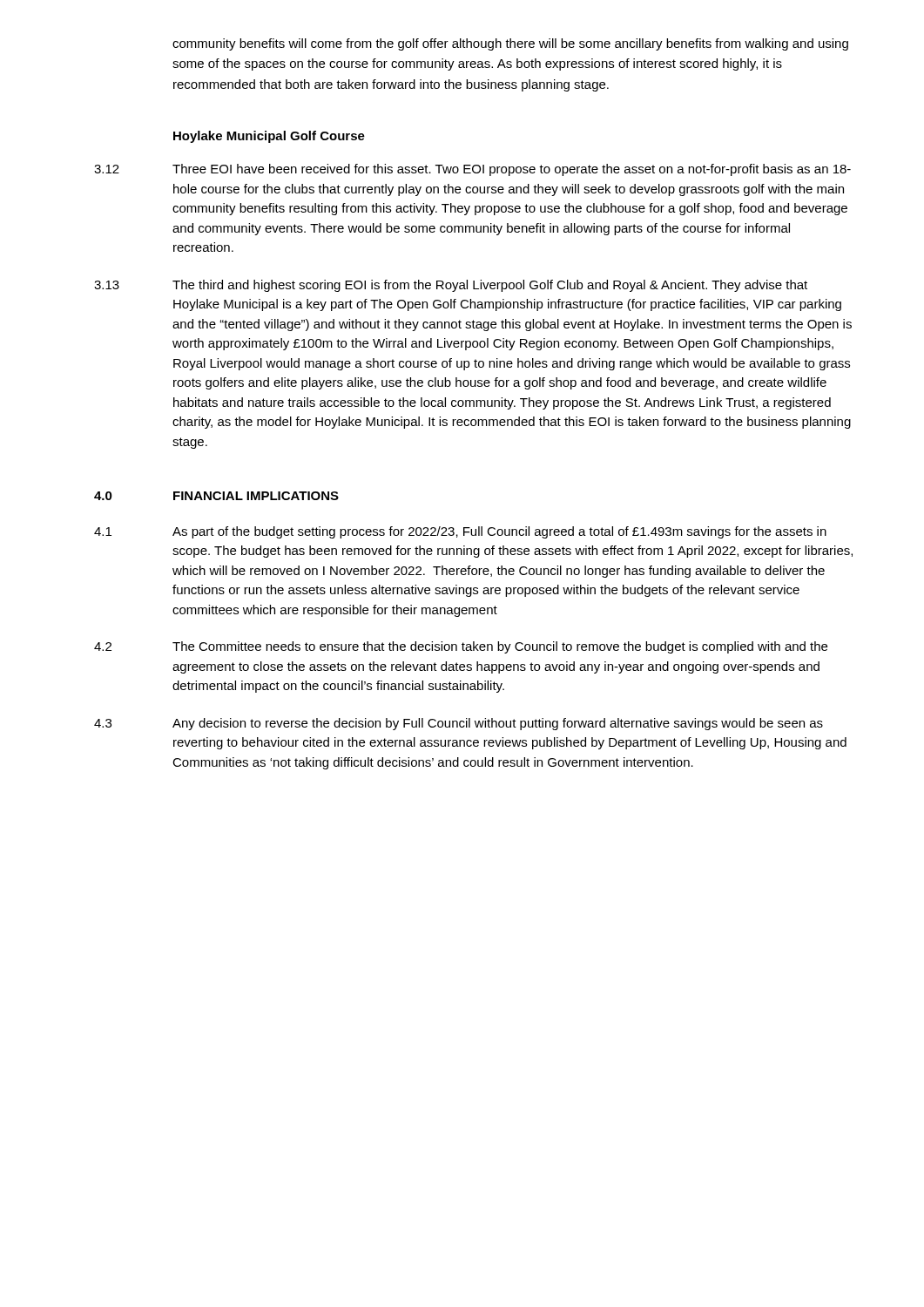The width and height of the screenshot is (924, 1307).
Task: Click the passage that begins "12 Three EOI have been received"
Action: click(474, 208)
